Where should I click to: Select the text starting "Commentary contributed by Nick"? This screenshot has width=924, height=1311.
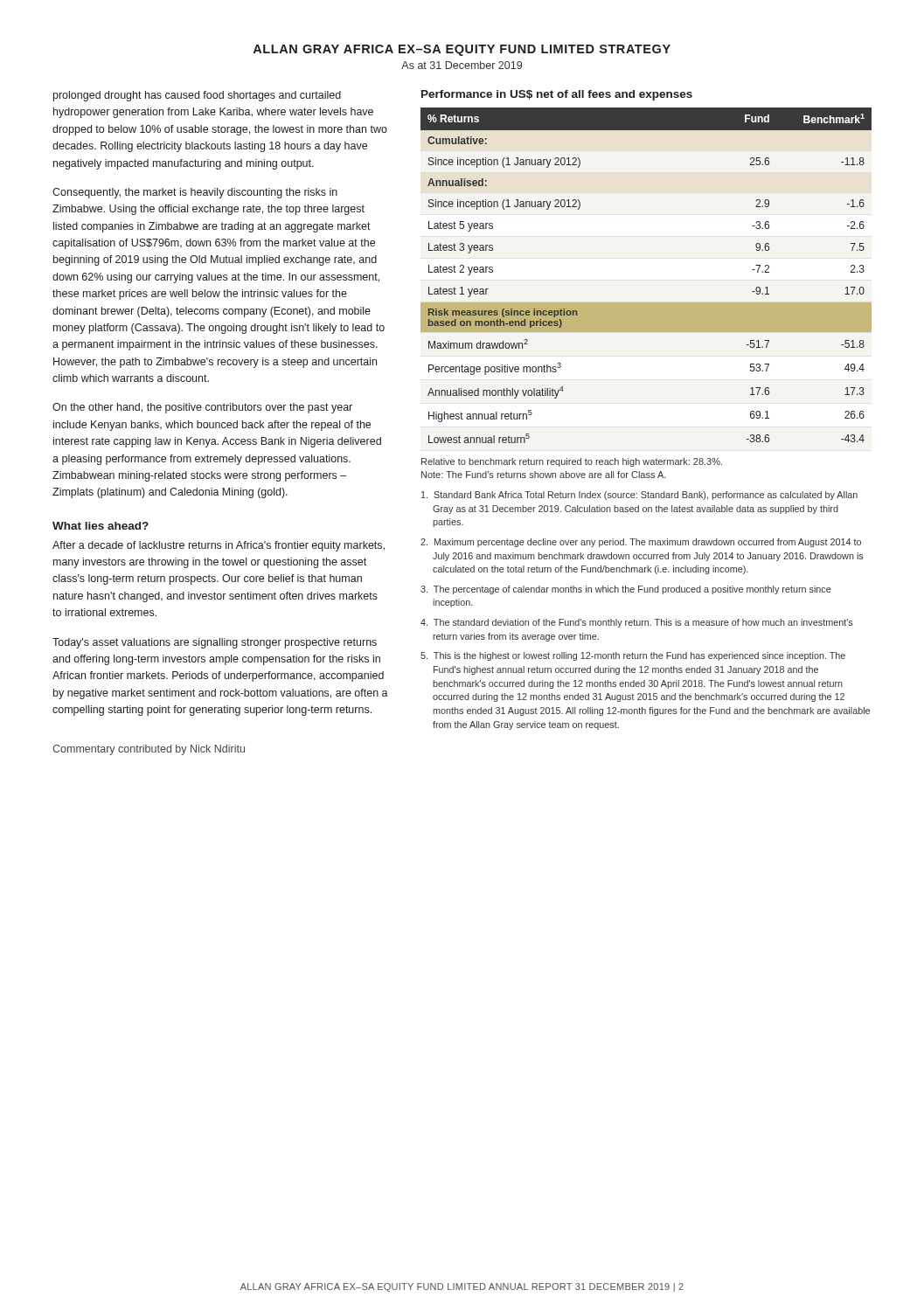[149, 749]
